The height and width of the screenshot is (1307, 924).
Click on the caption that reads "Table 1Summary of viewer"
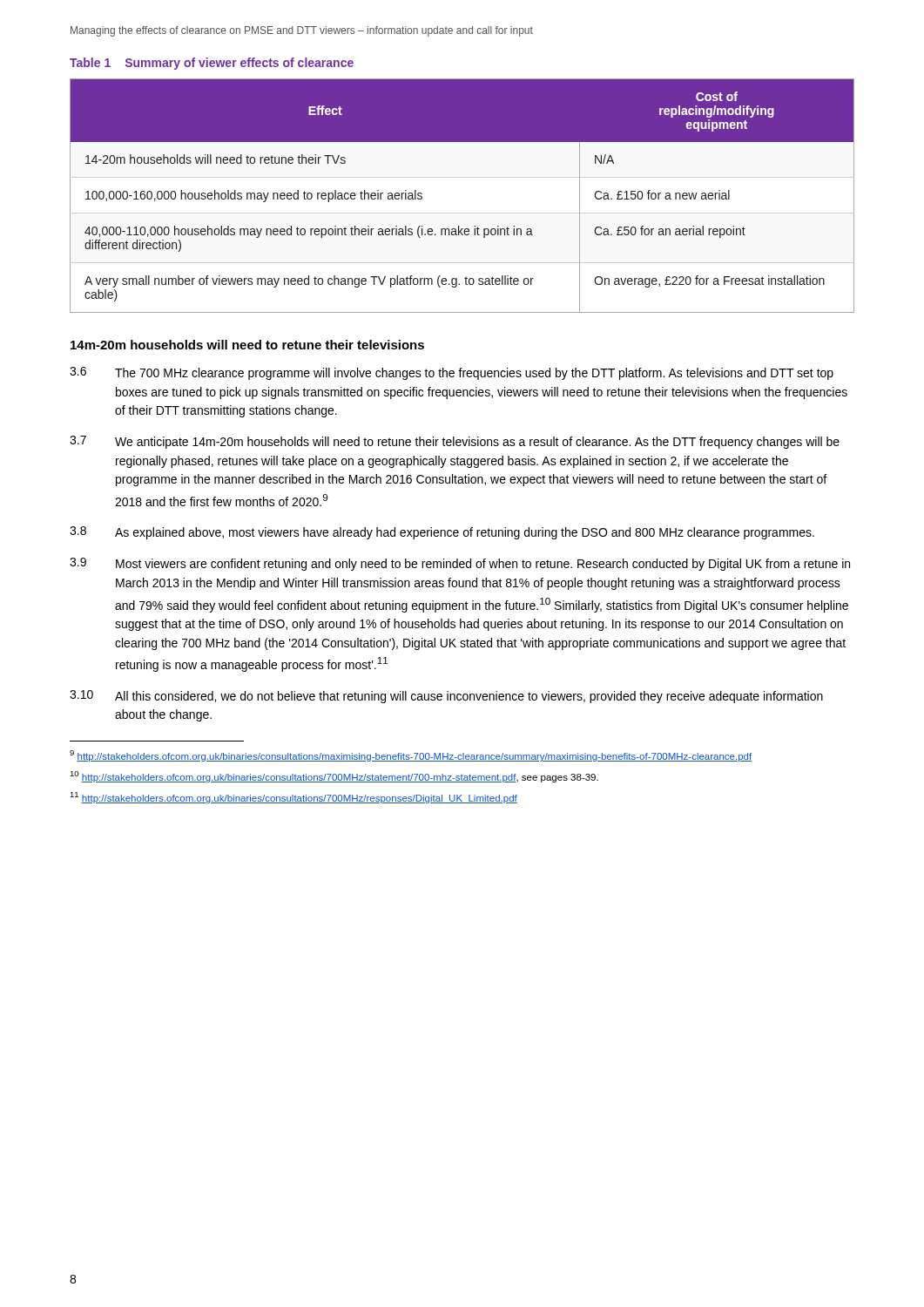212,63
